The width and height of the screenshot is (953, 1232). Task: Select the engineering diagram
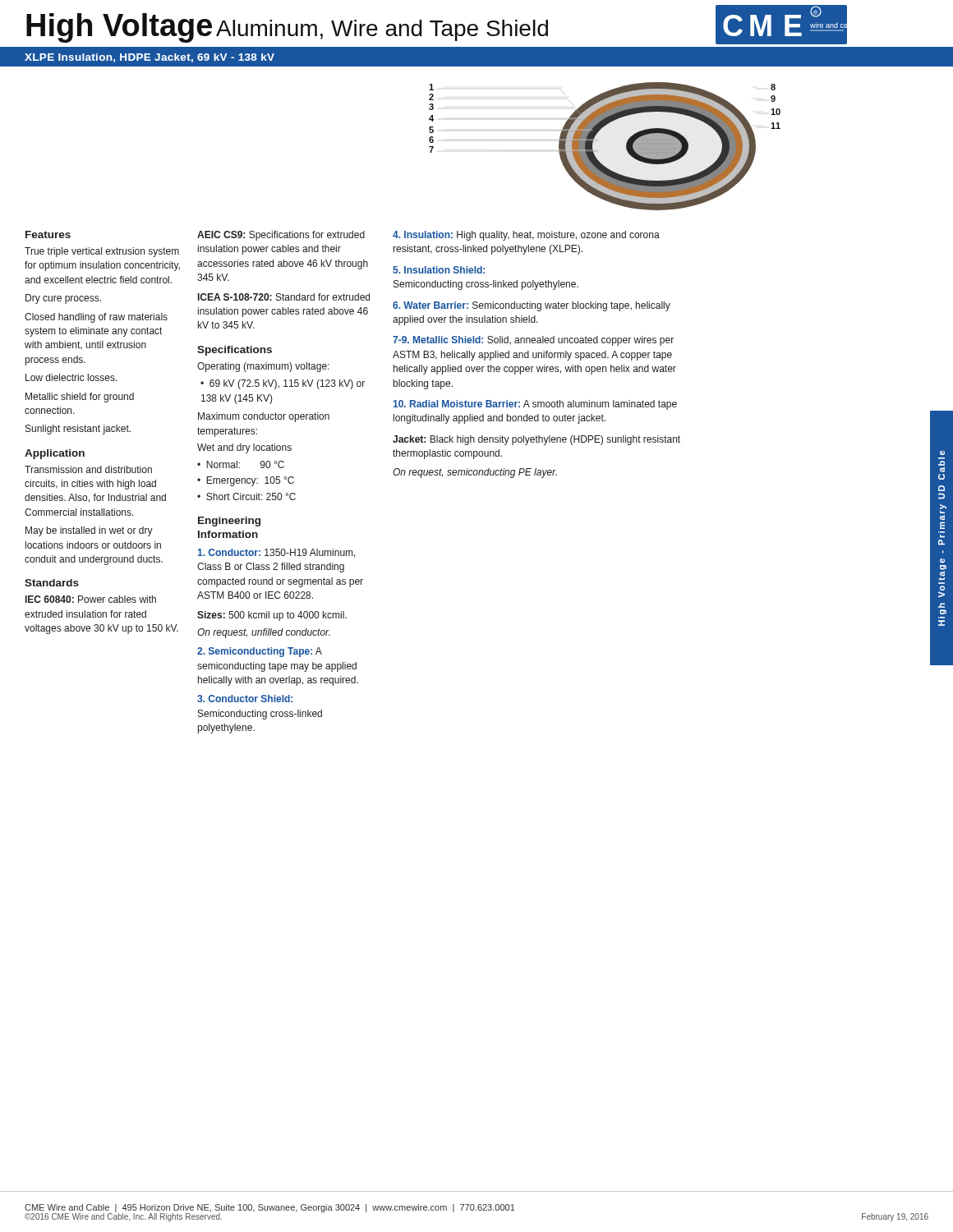tap(579, 144)
